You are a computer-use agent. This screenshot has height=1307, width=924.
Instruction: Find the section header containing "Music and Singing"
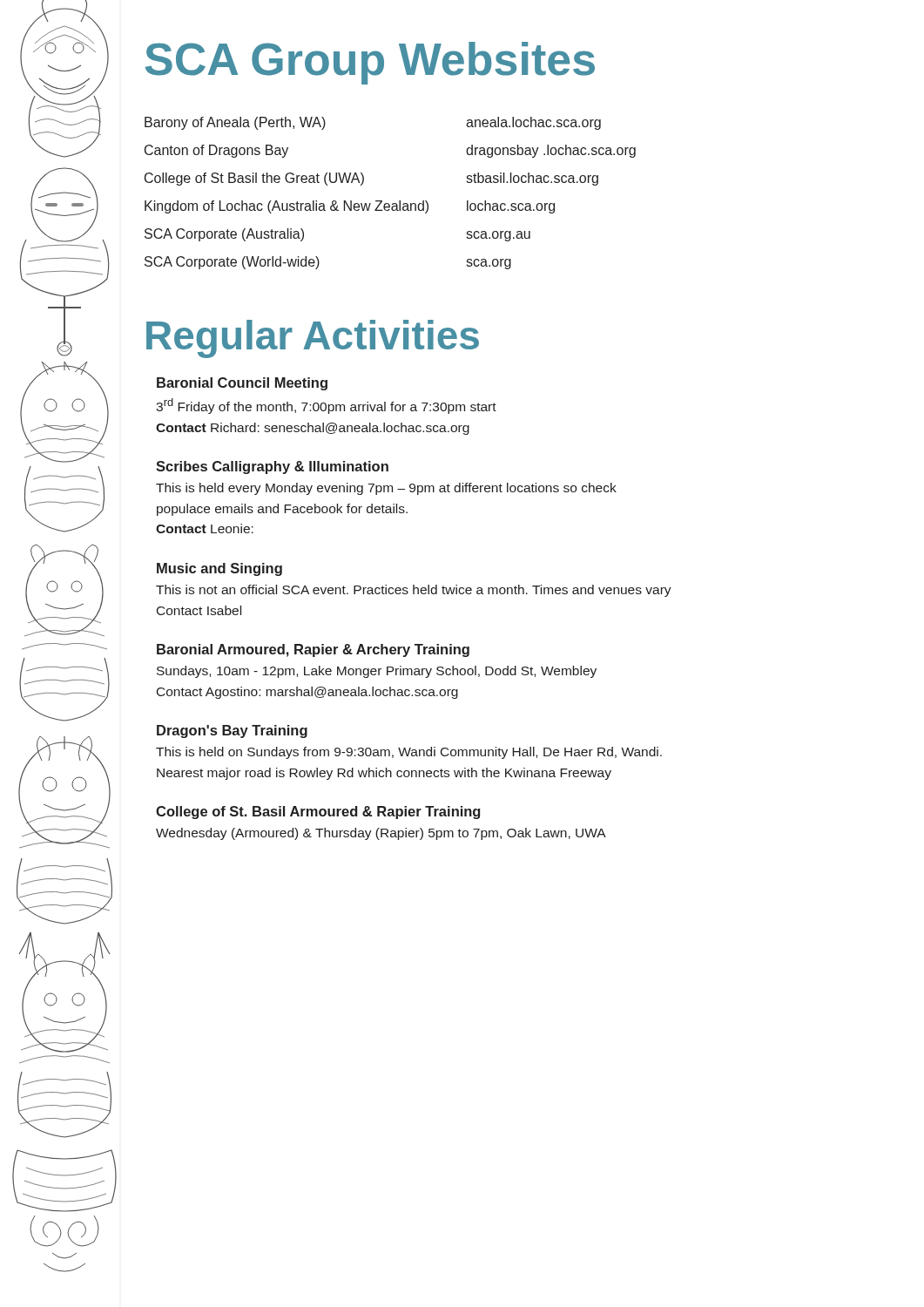219,568
